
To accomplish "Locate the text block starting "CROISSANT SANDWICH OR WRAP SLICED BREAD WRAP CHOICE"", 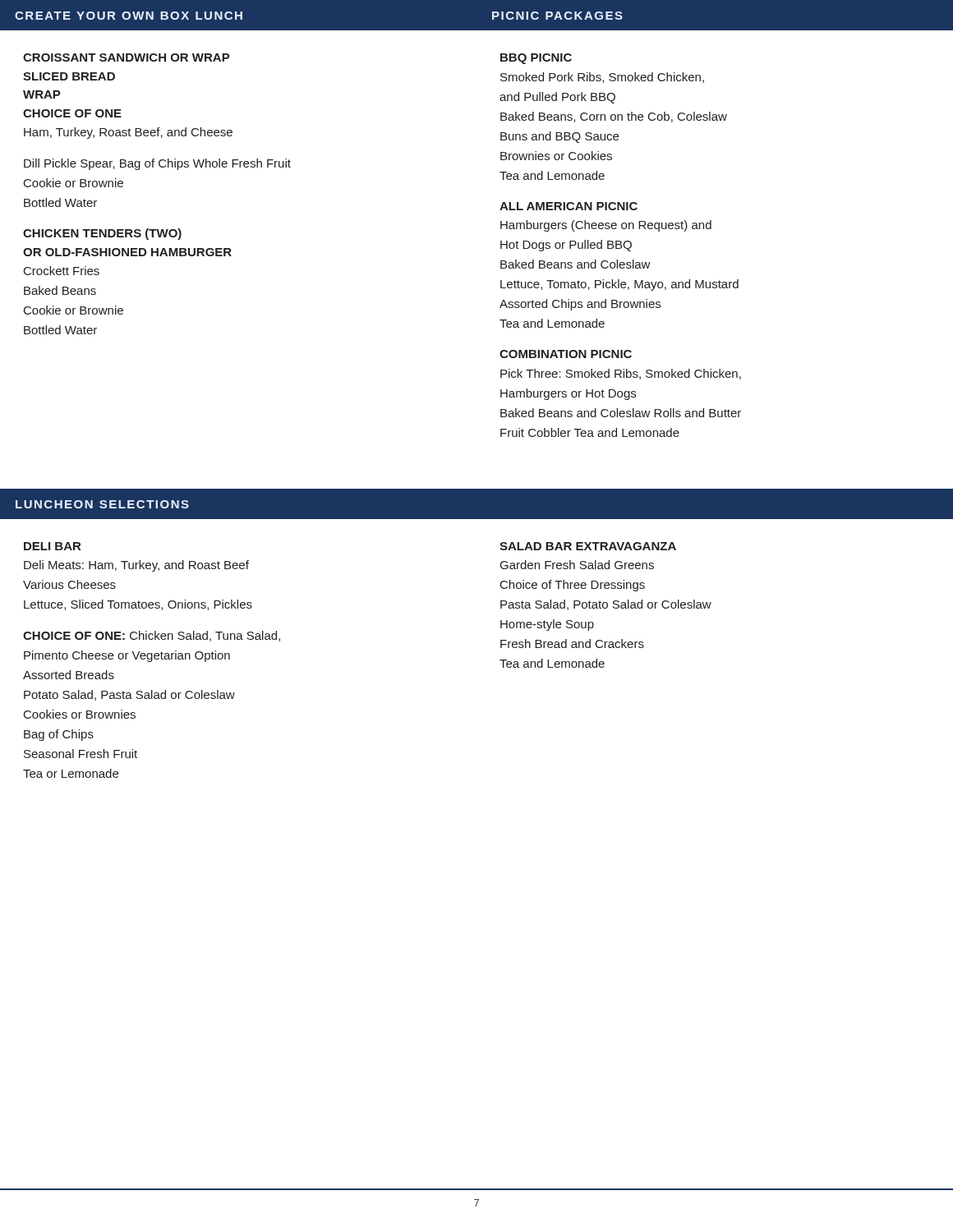I will point(127,57).
